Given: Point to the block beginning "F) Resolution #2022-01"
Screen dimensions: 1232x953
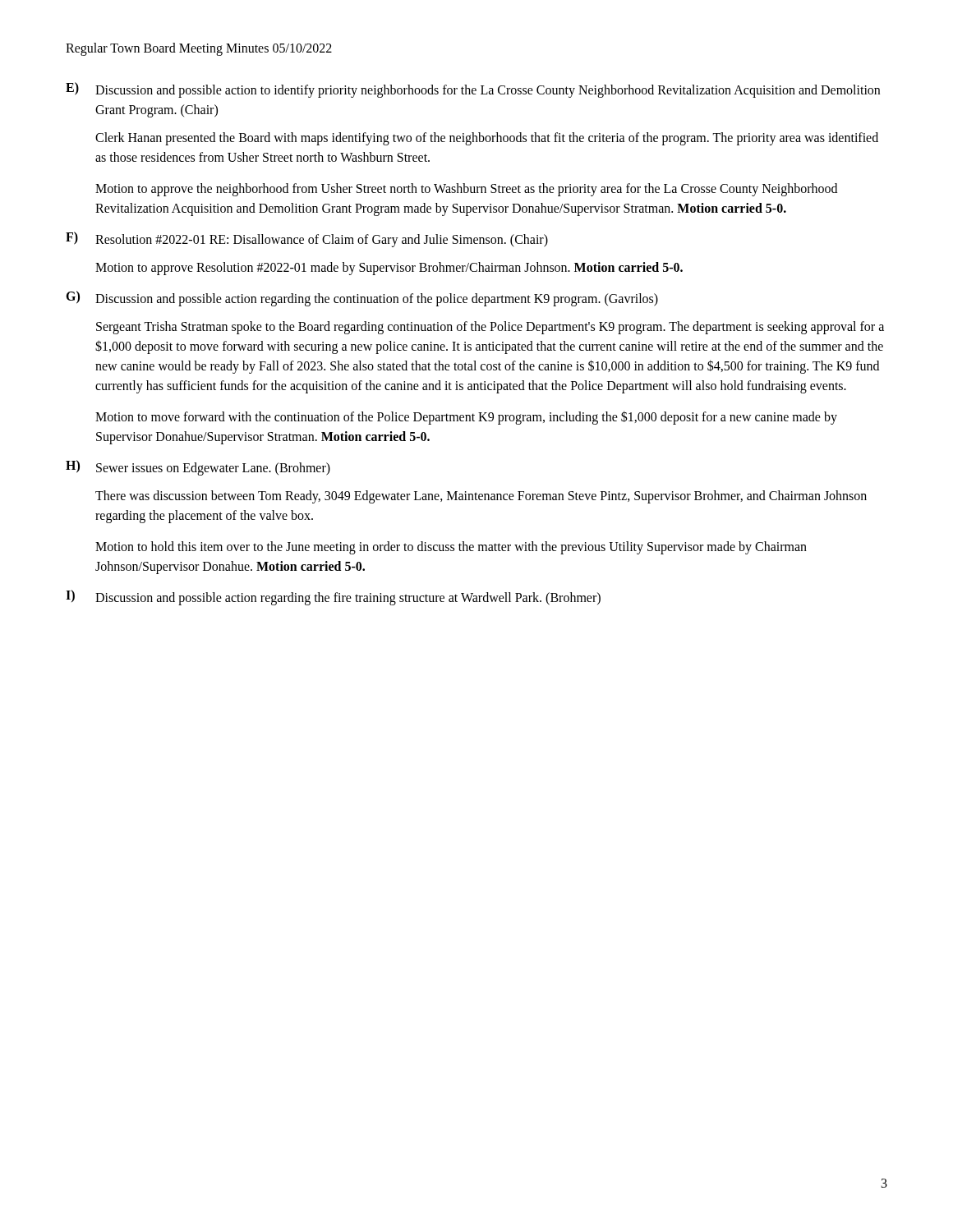Looking at the screenshot, I should click(x=476, y=240).
